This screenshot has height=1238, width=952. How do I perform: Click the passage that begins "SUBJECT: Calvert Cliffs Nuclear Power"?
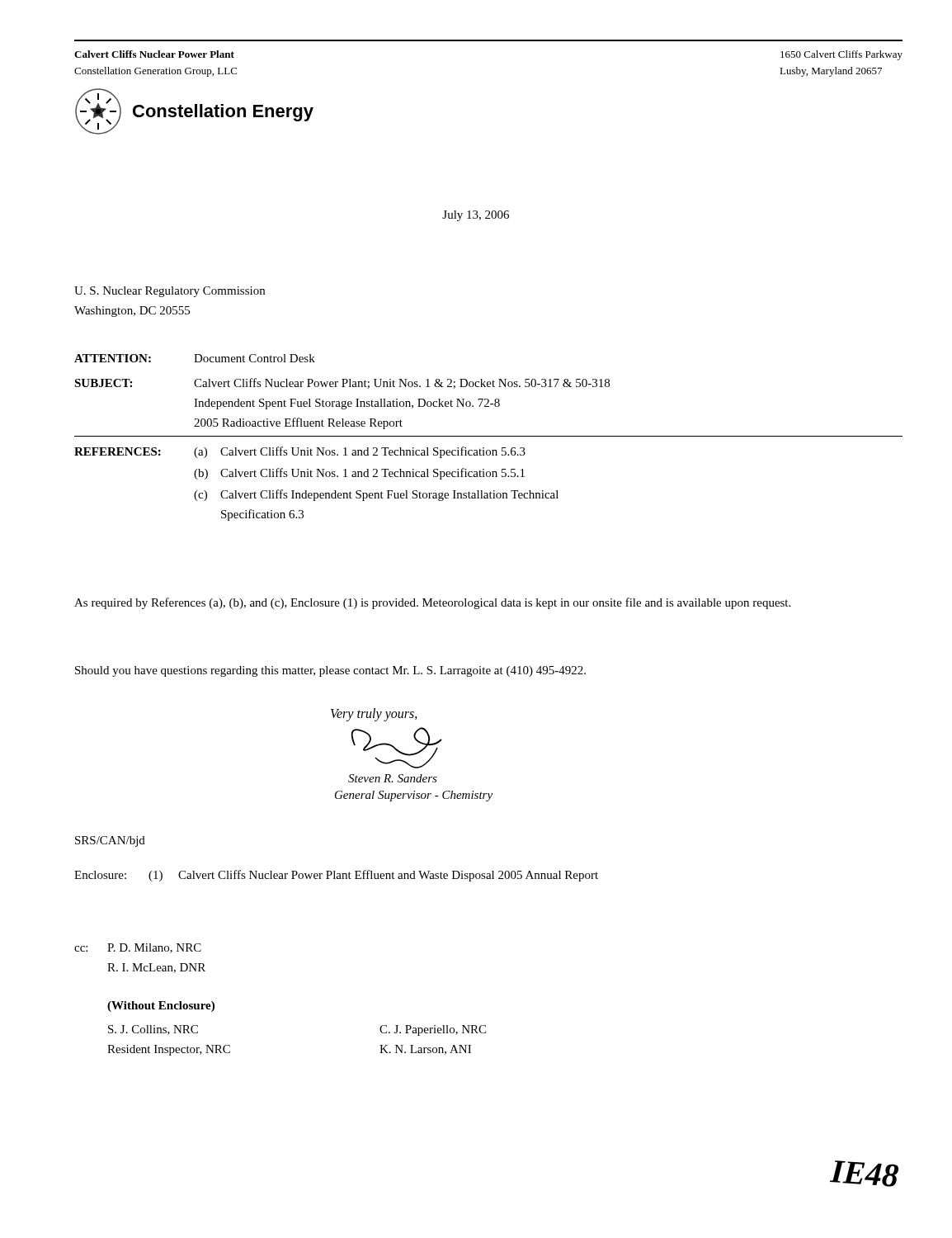pos(342,403)
